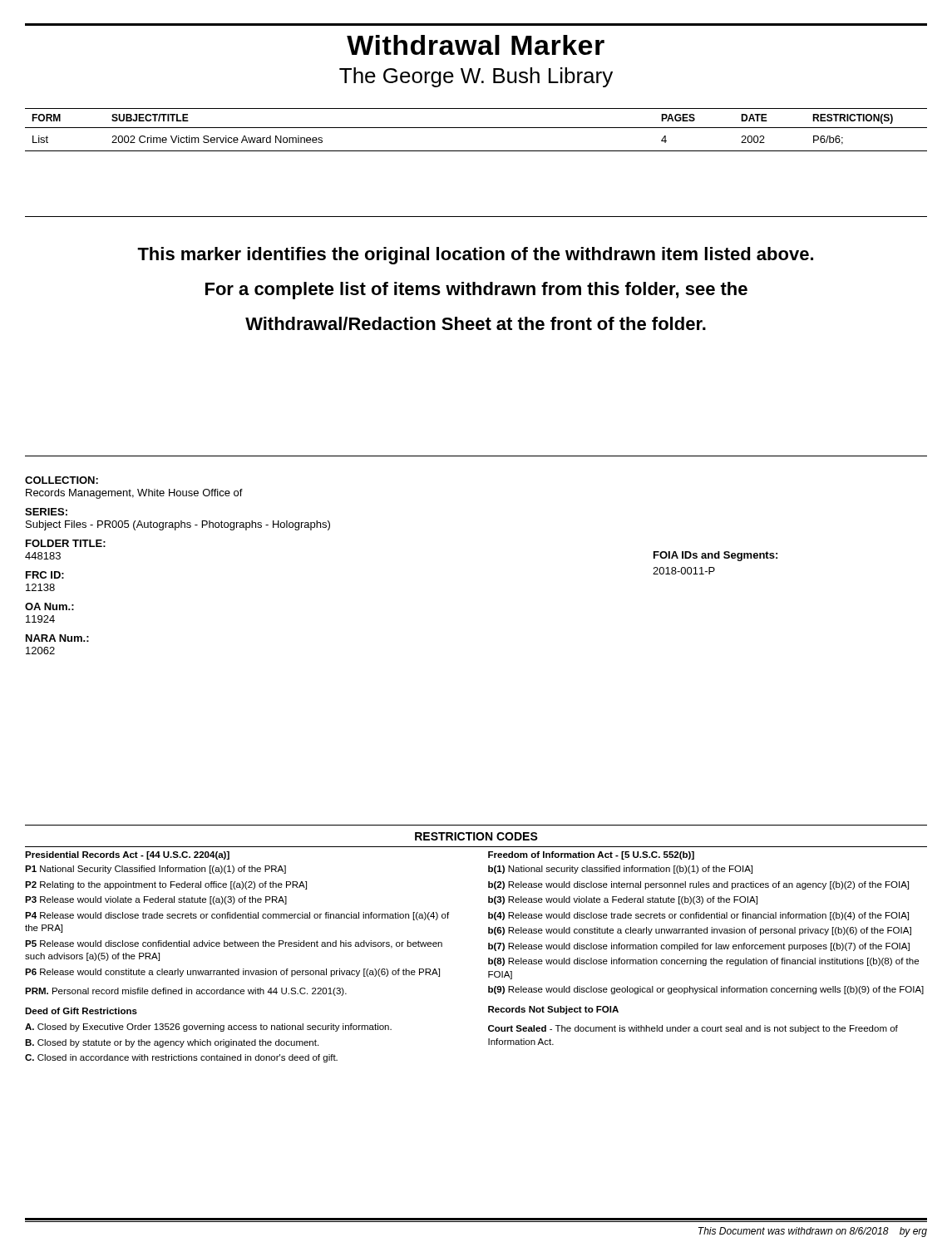Select the text block that reads "Presidential Records Act - [44 U.S.C. 2204(a)]"
This screenshot has height=1247, width=952.
(x=245, y=957)
